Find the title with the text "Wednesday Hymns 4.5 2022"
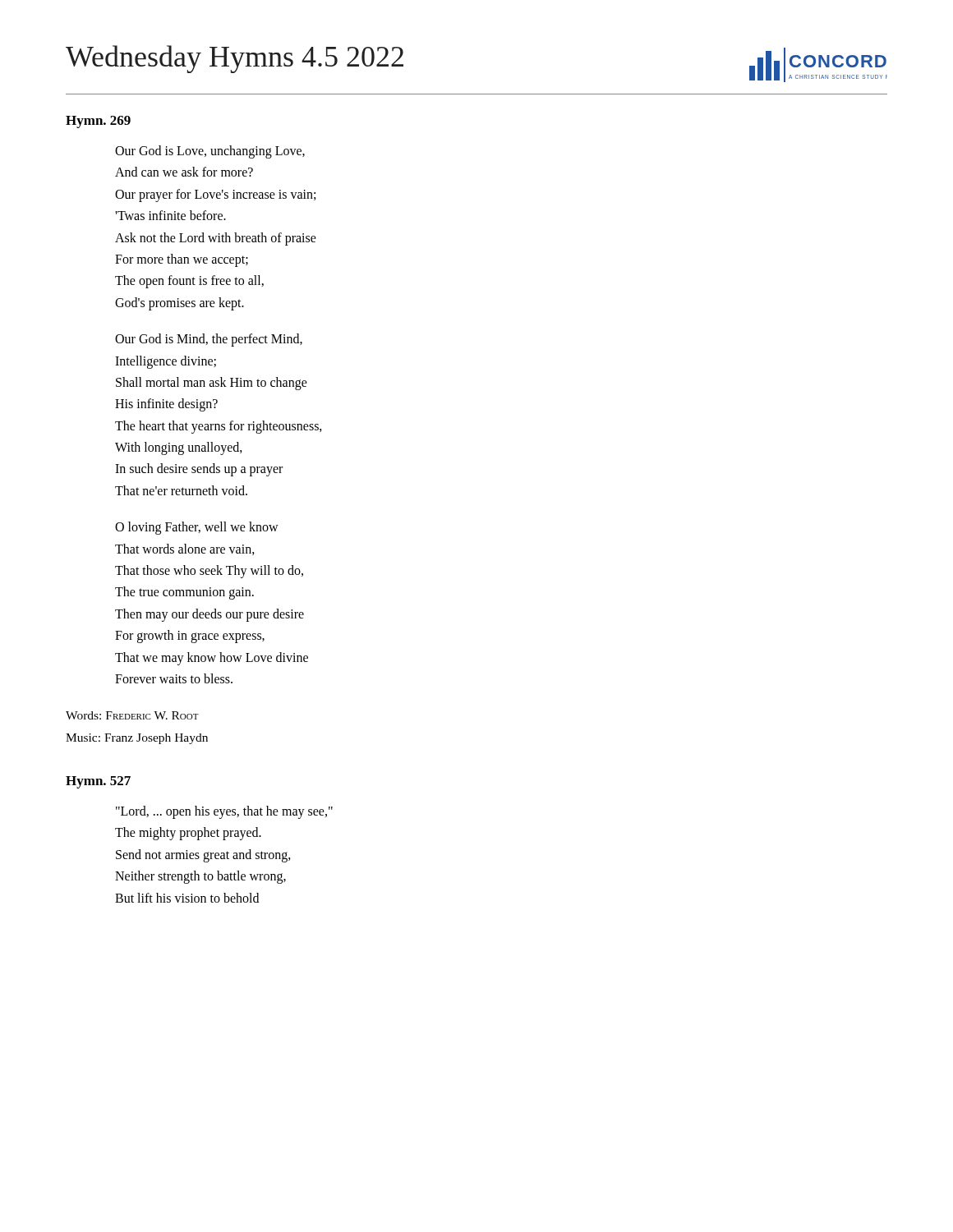This screenshot has width=953, height=1232. pos(235,57)
